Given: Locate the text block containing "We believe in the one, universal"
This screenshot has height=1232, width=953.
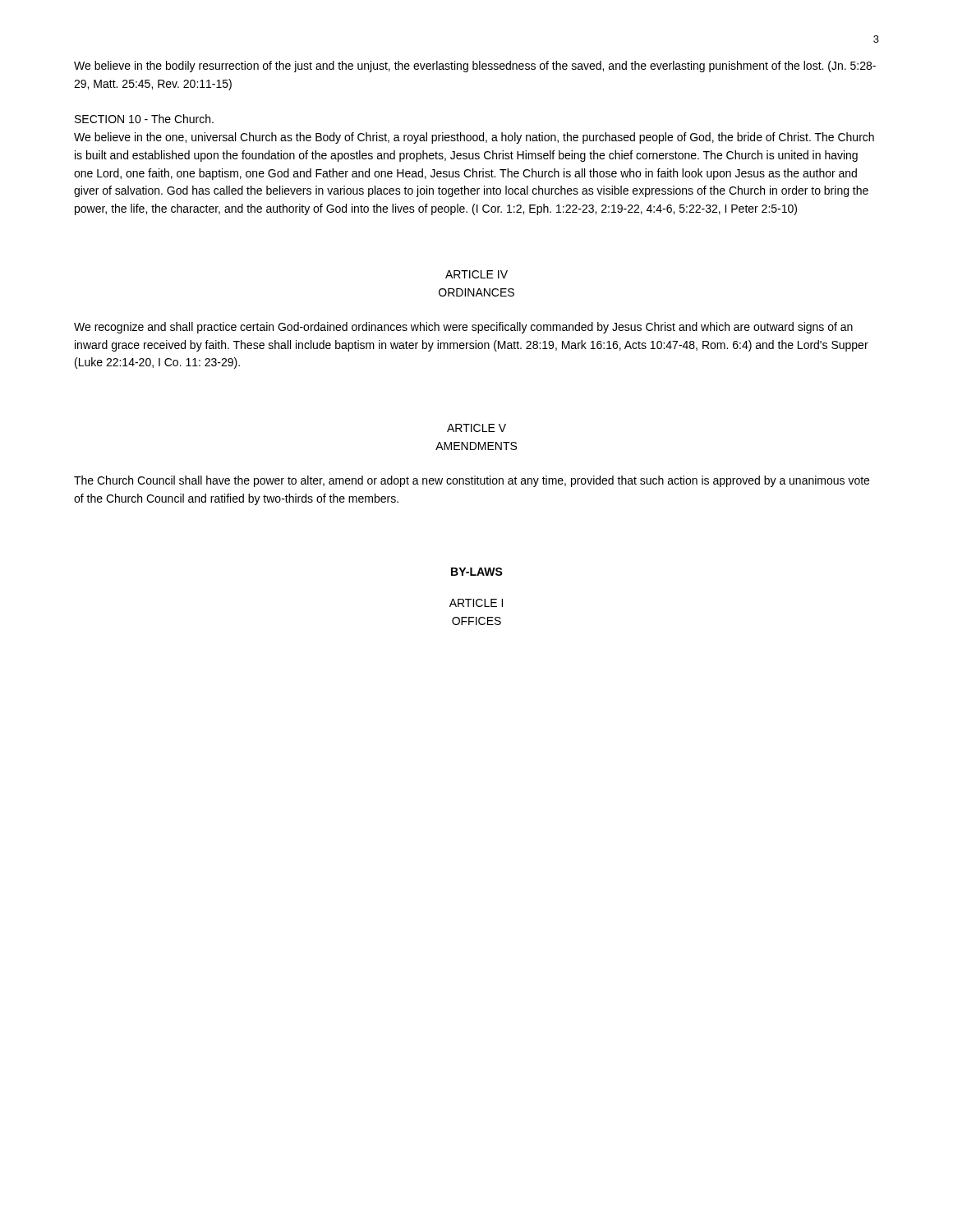Looking at the screenshot, I should point(474,173).
